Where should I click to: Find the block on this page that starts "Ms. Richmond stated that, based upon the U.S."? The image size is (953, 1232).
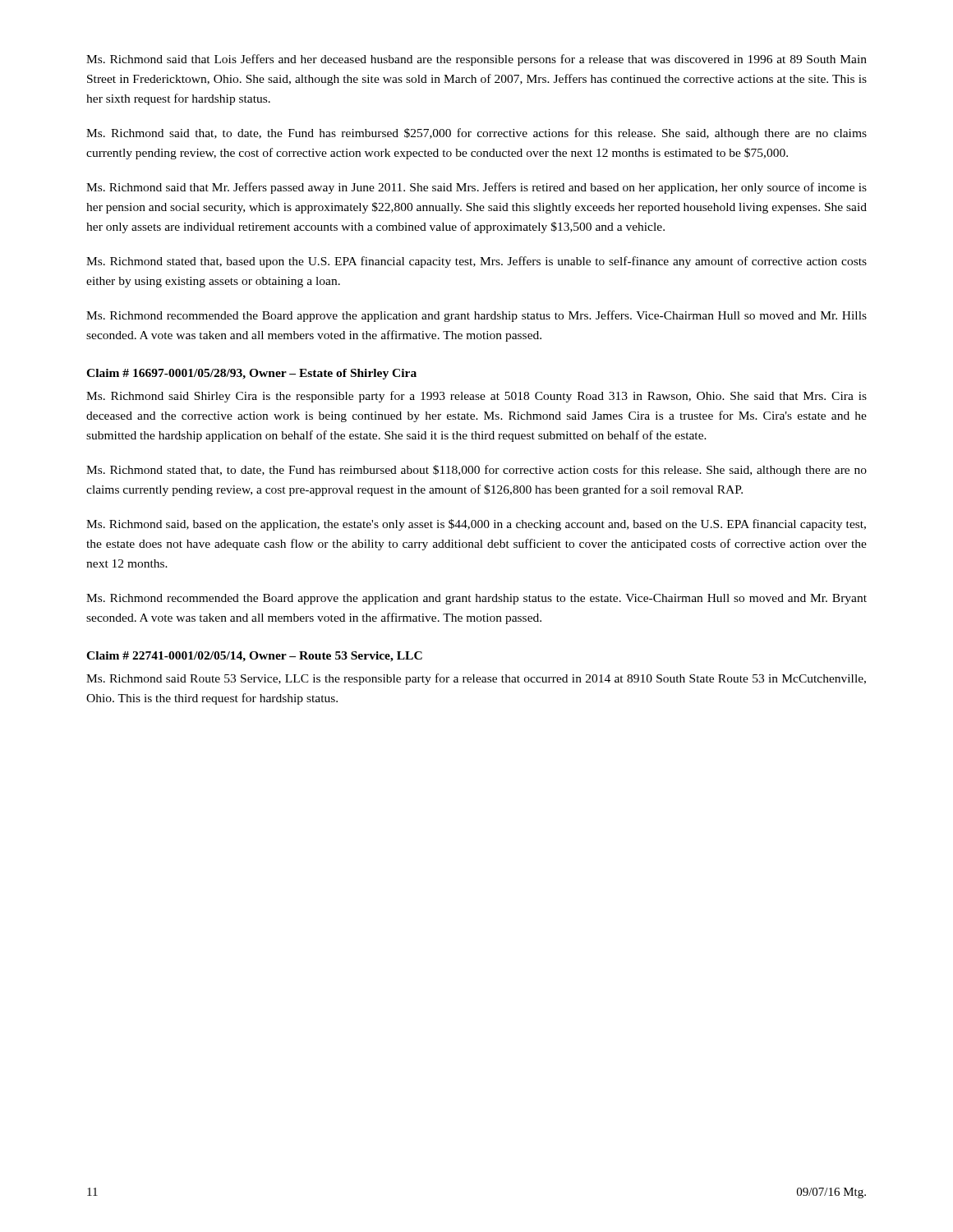tap(476, 271)
